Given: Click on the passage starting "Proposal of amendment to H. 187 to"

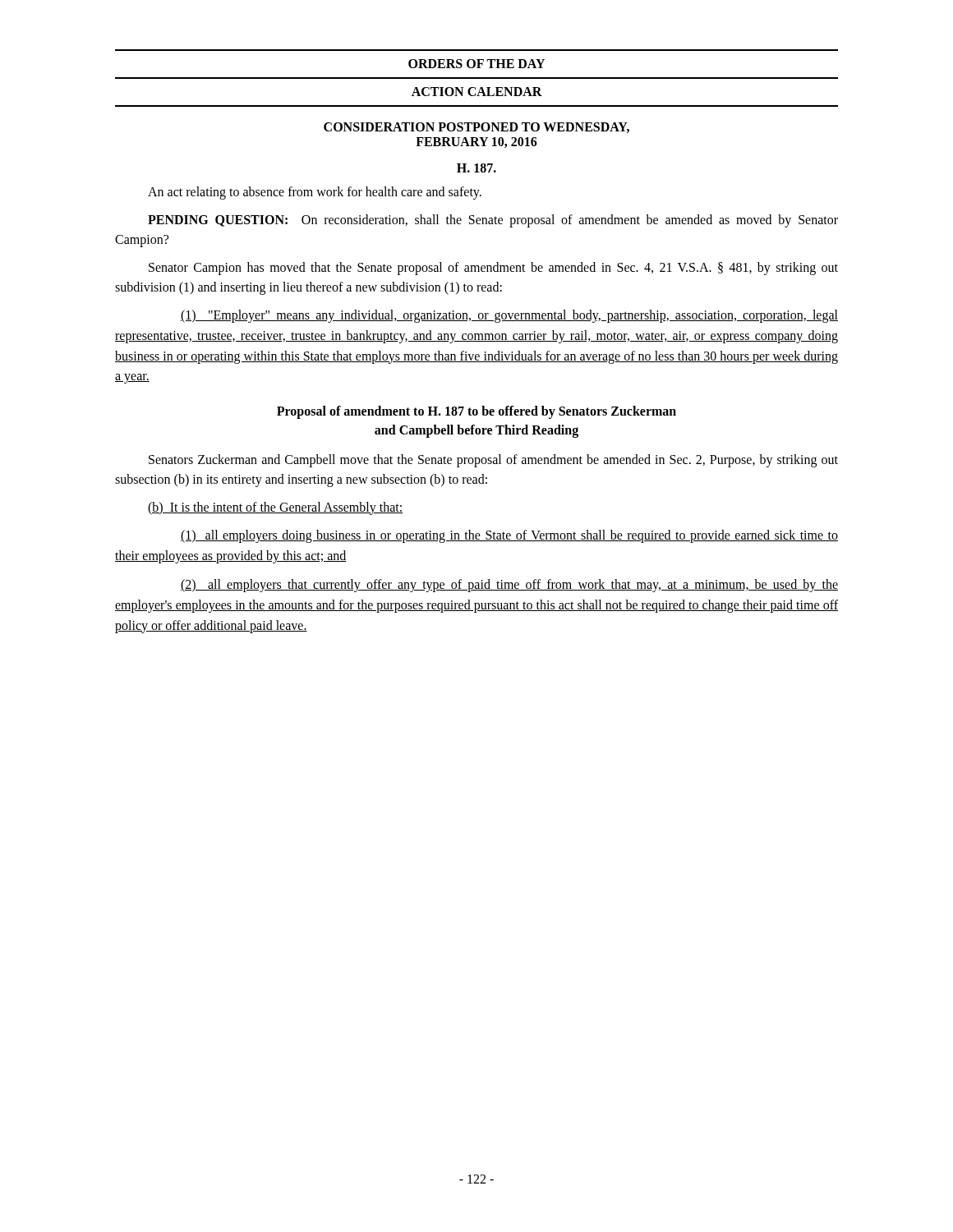Looking at the screenshot, I should pyautogui.click(x=476, y=421).
